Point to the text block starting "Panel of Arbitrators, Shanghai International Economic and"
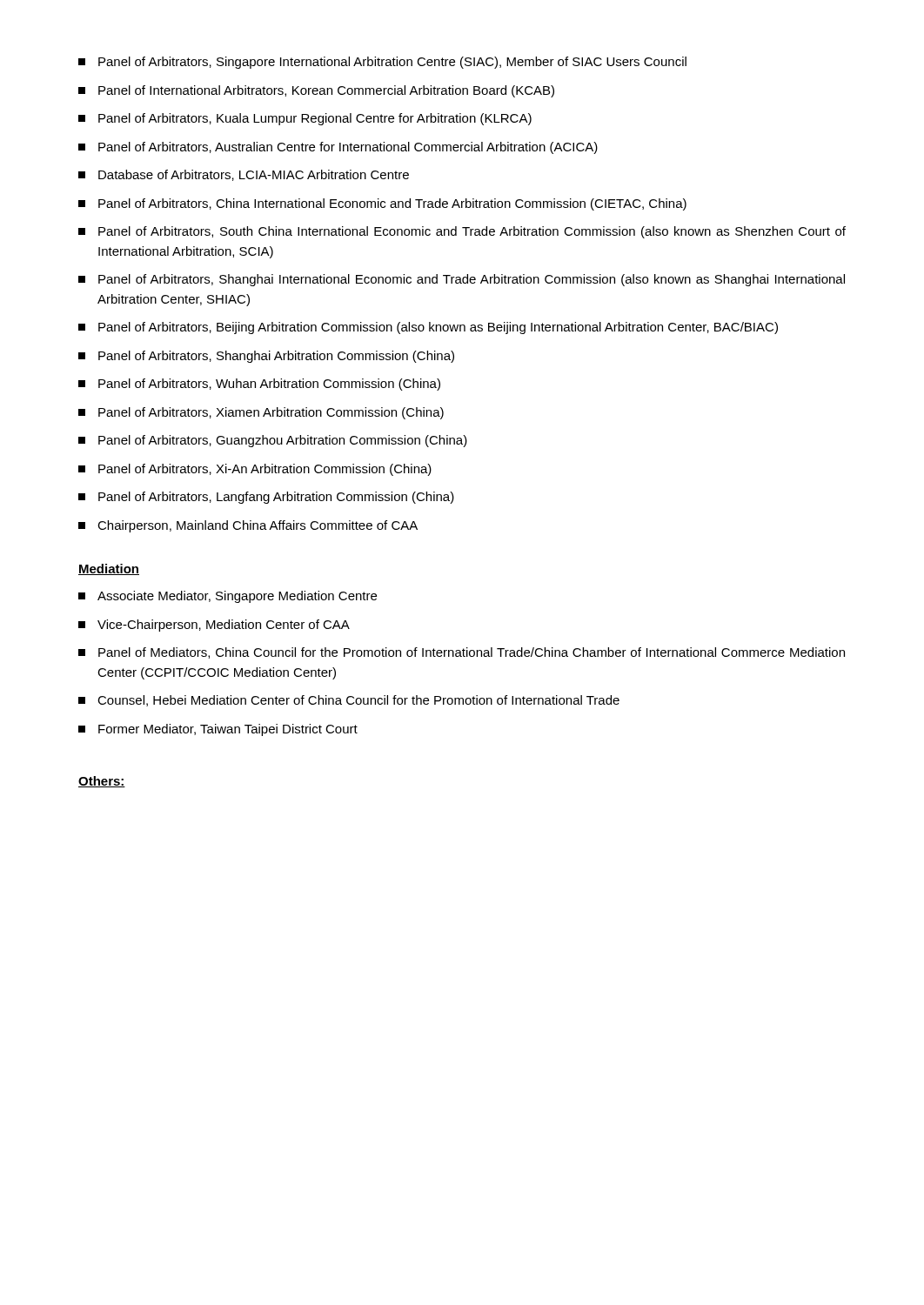Viewport: 924px width, 1305px height. (x=462, y=289)
